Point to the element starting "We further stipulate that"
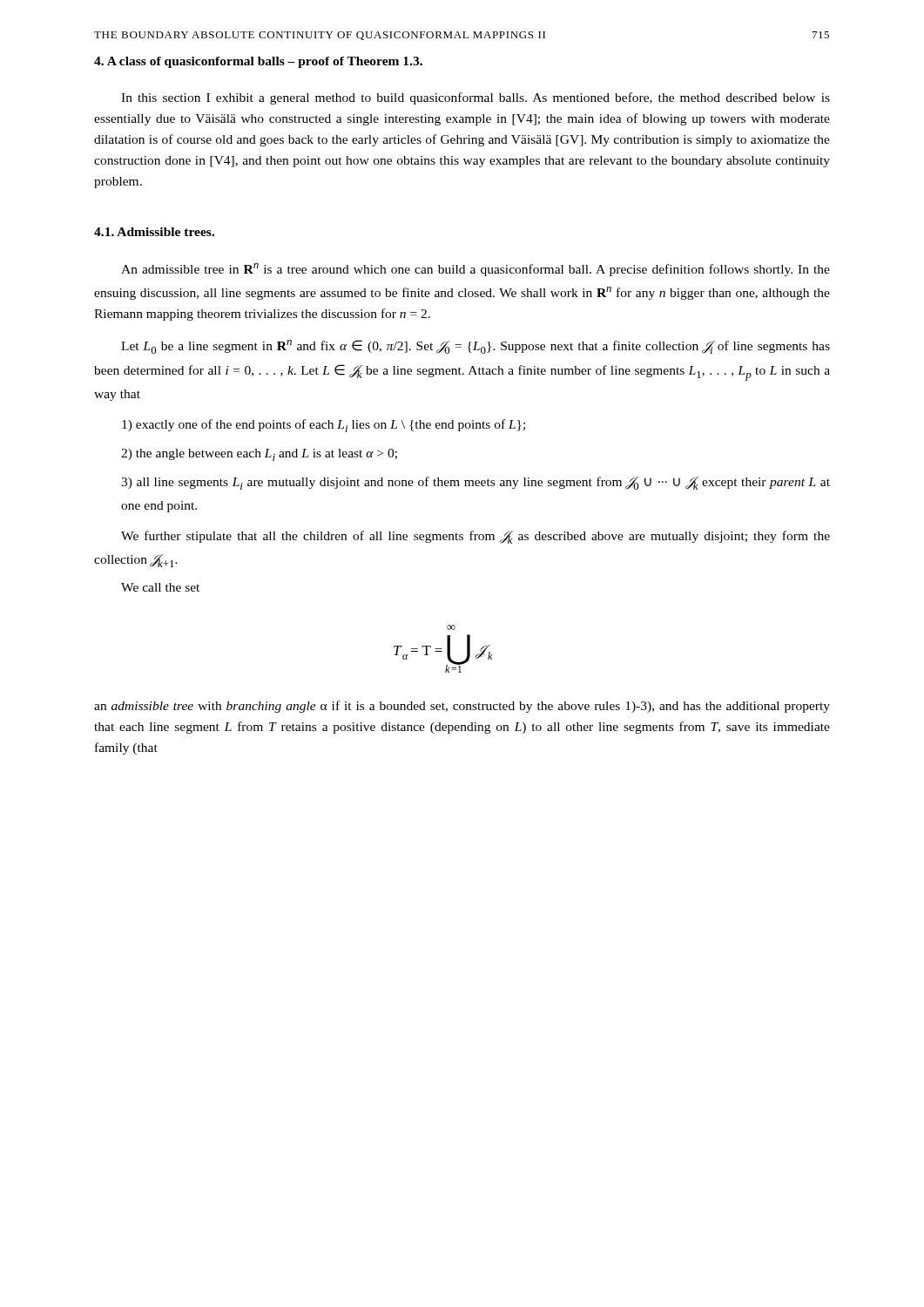The height and width of the screenshot is (1307, 924). coord(462,549)
